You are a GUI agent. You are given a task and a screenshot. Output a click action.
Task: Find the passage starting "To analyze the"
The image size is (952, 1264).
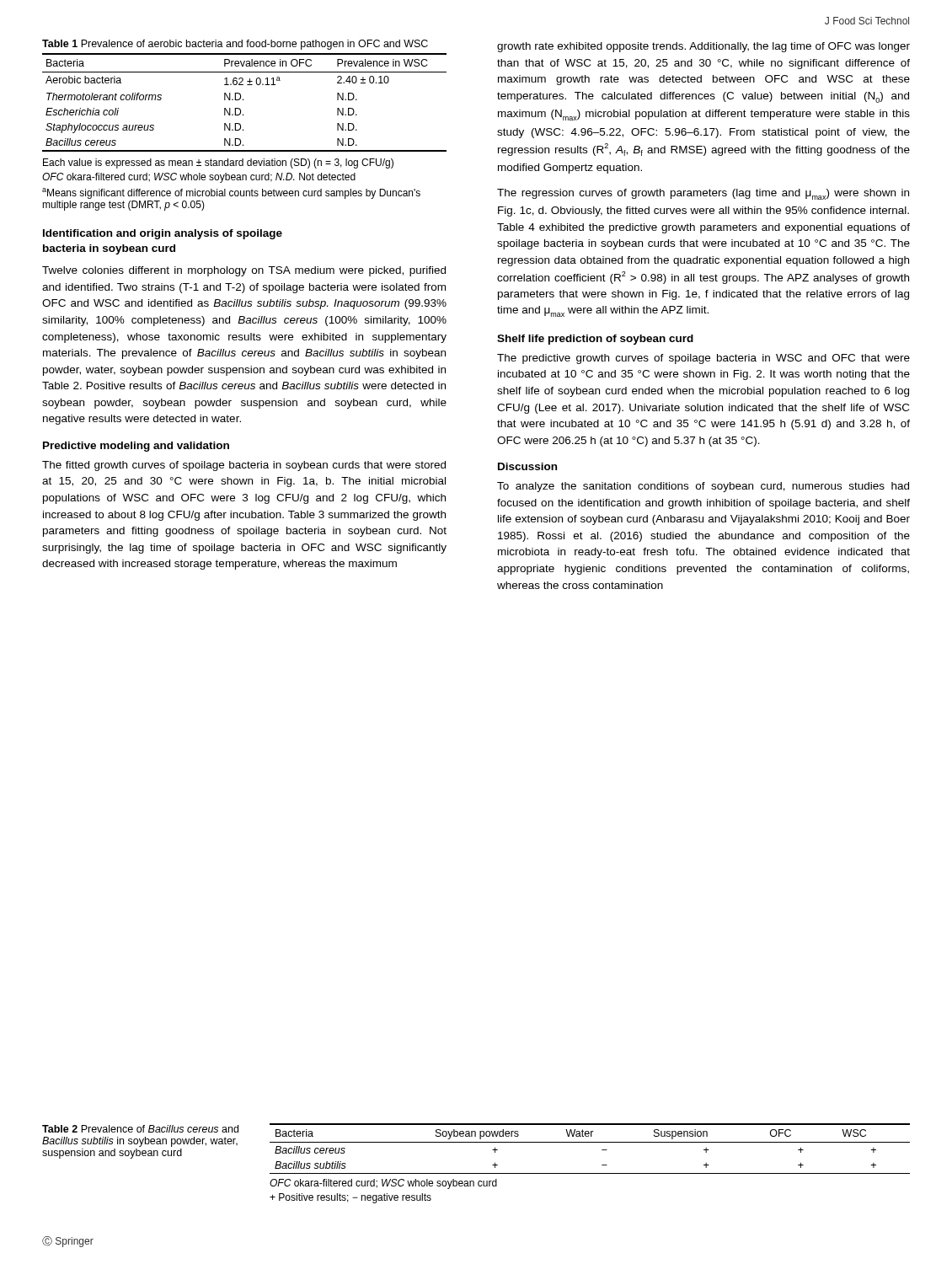click(x=703, y=535)
